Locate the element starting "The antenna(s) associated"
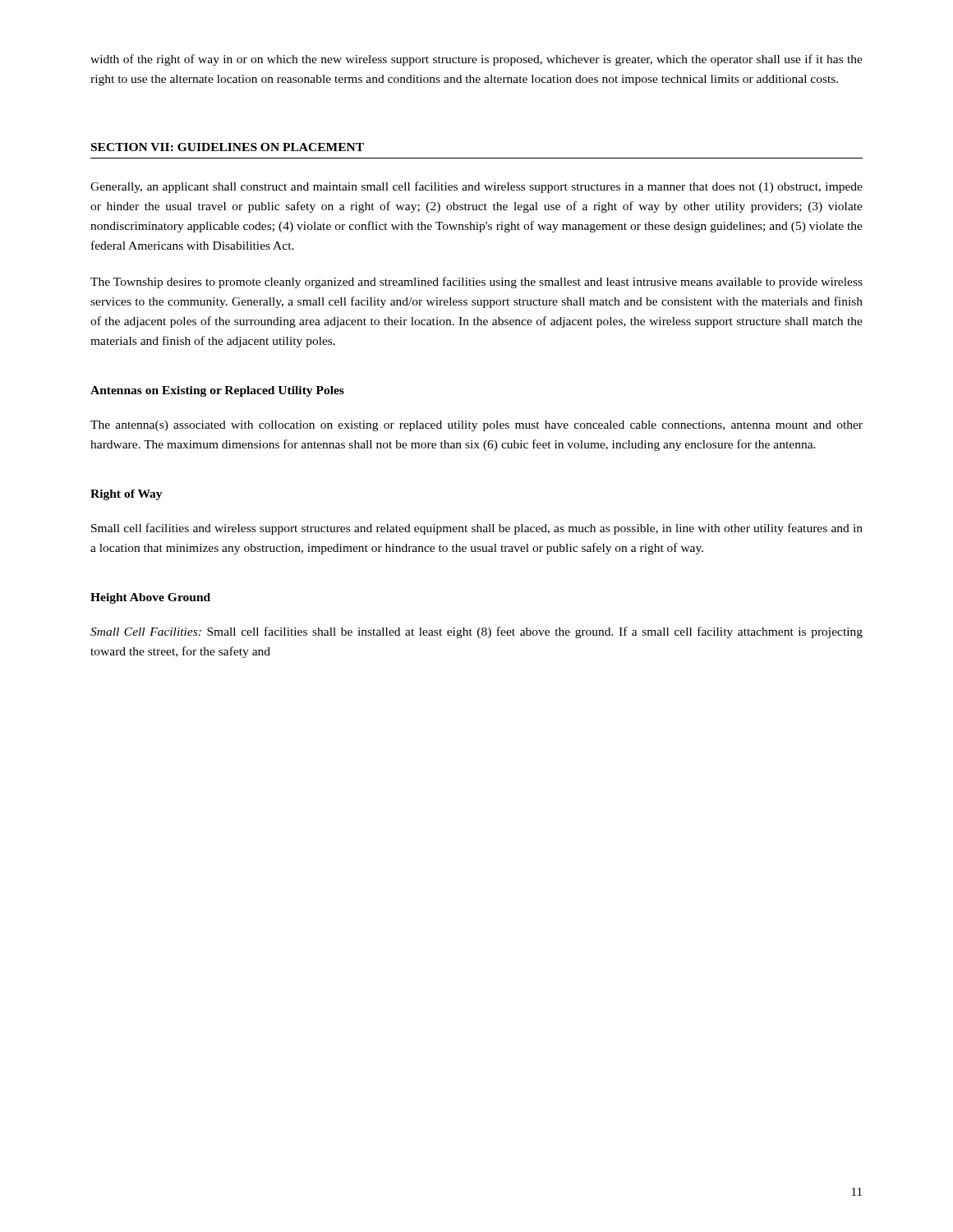Screen dimensions: 1232x953 [476, 435]
